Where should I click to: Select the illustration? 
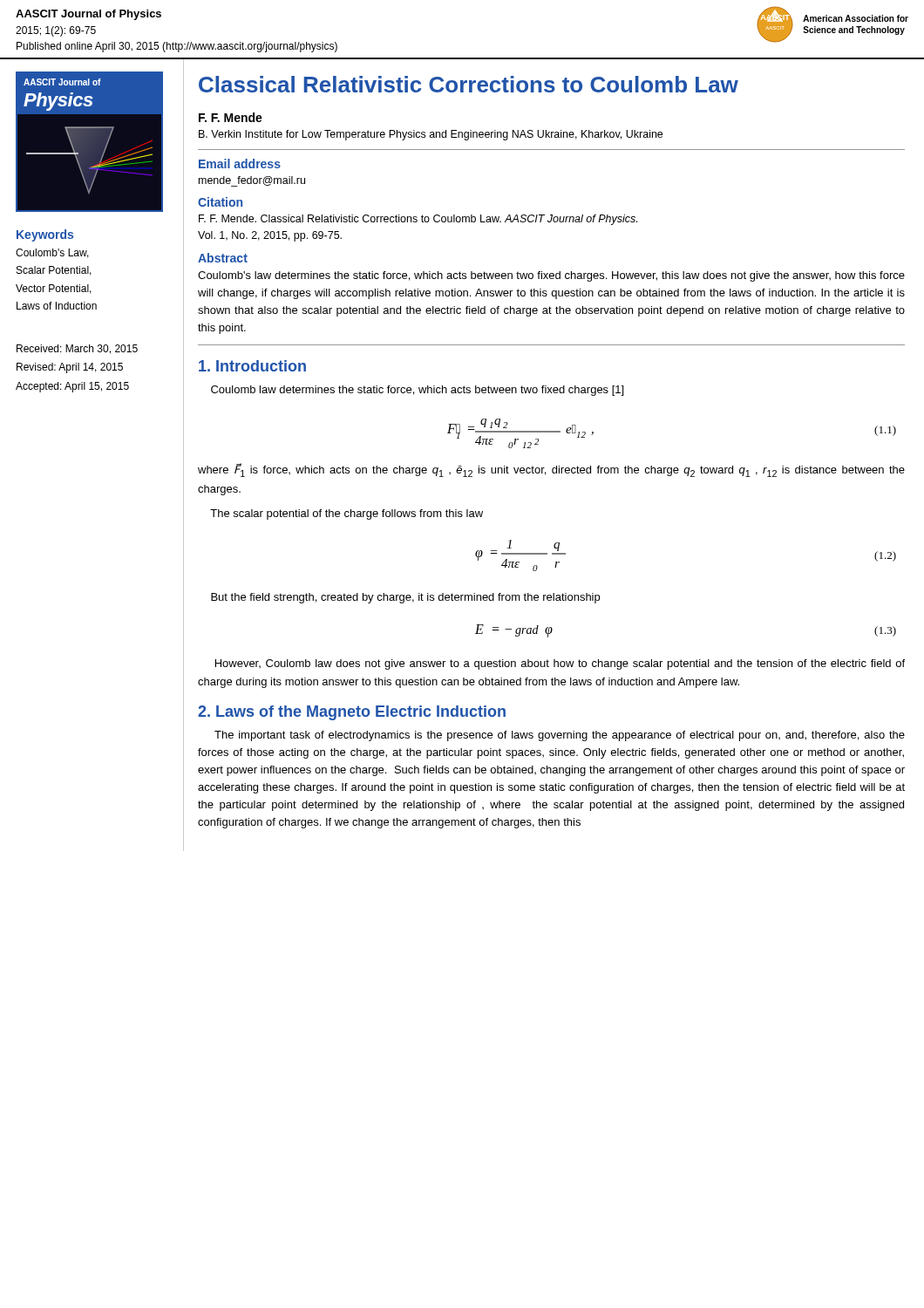pos(94,142)
